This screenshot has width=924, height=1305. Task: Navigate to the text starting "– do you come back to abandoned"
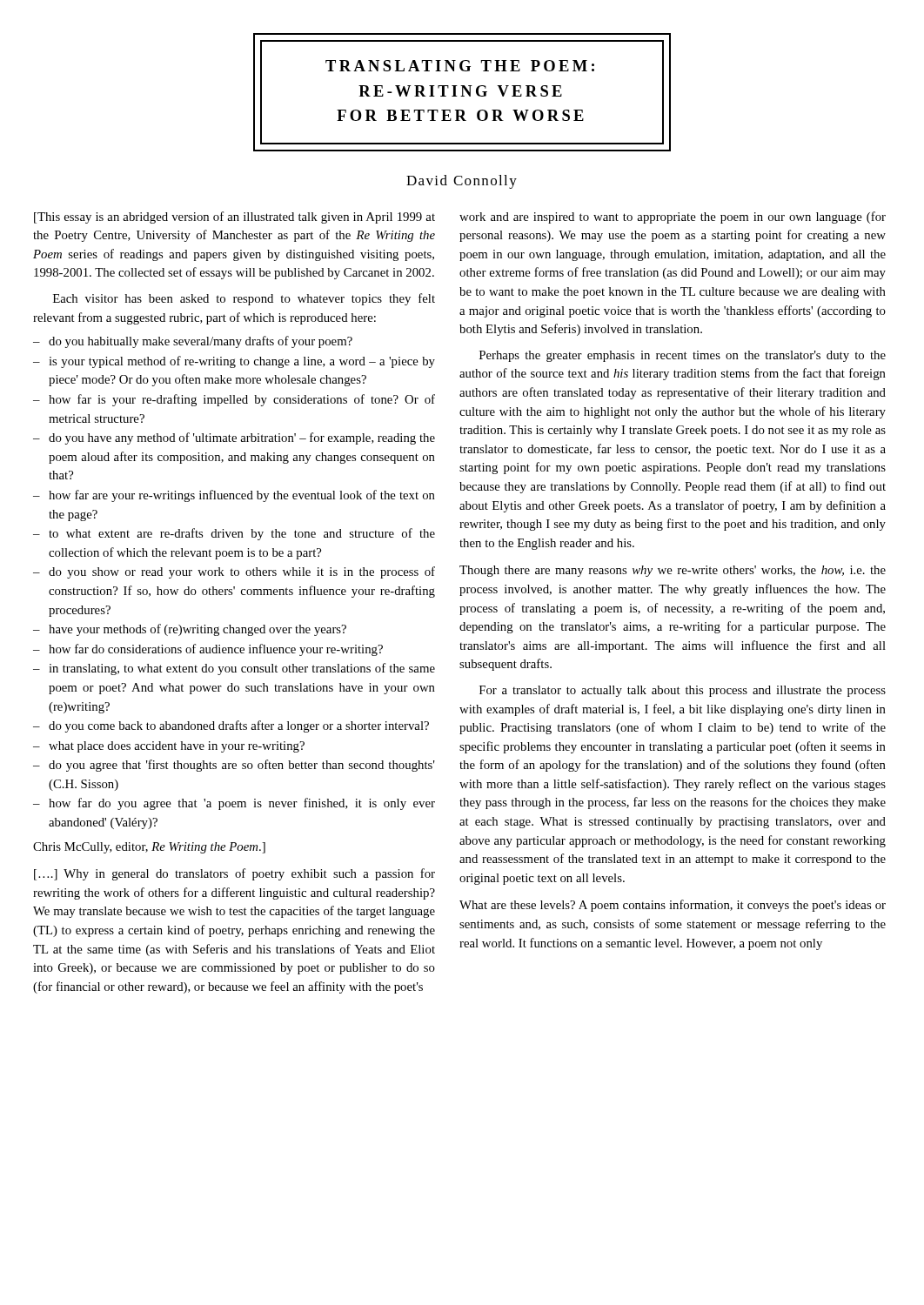(x=234, y=726)
